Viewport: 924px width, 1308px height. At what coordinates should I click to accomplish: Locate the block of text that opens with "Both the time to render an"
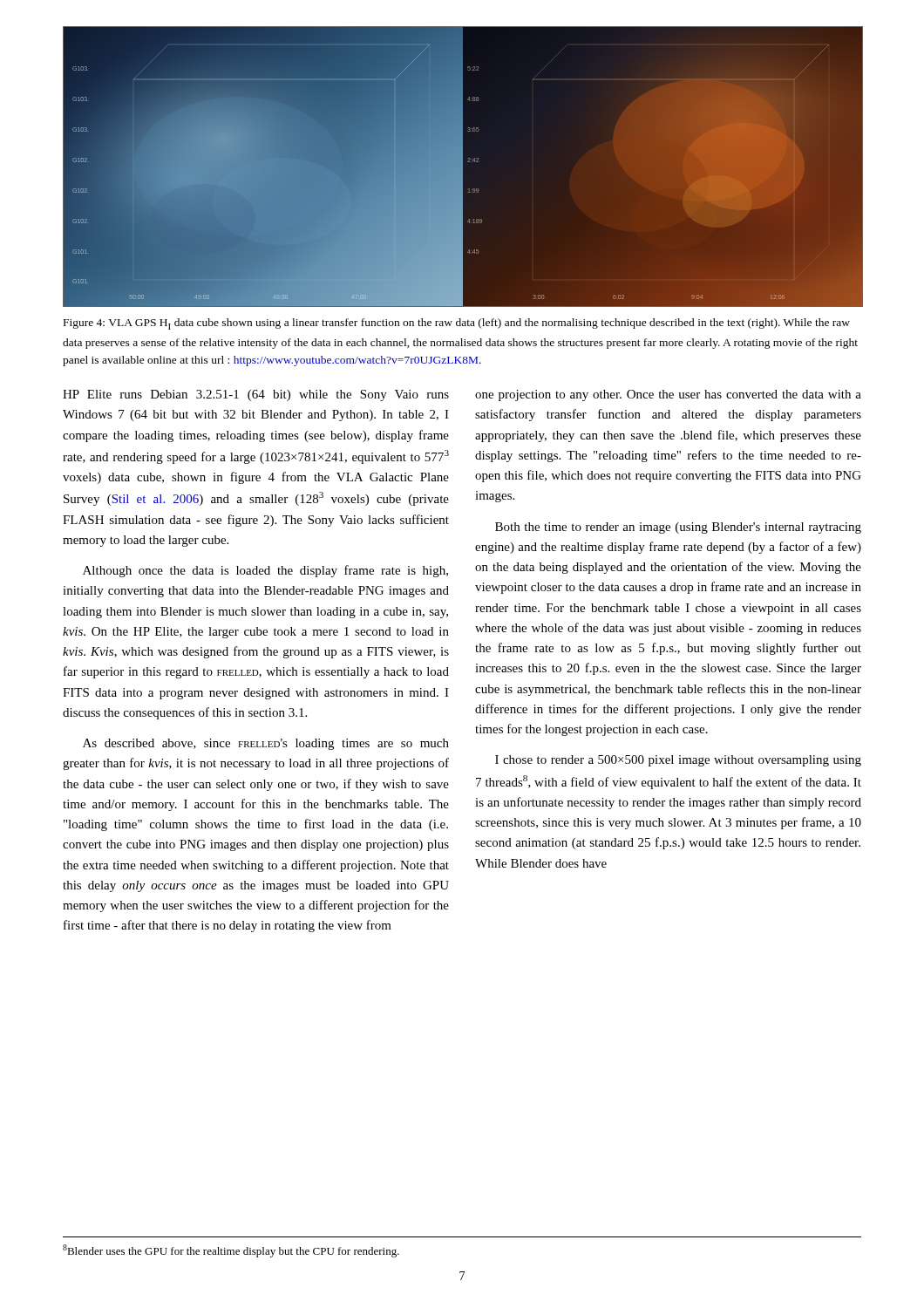tap(668, 628)
